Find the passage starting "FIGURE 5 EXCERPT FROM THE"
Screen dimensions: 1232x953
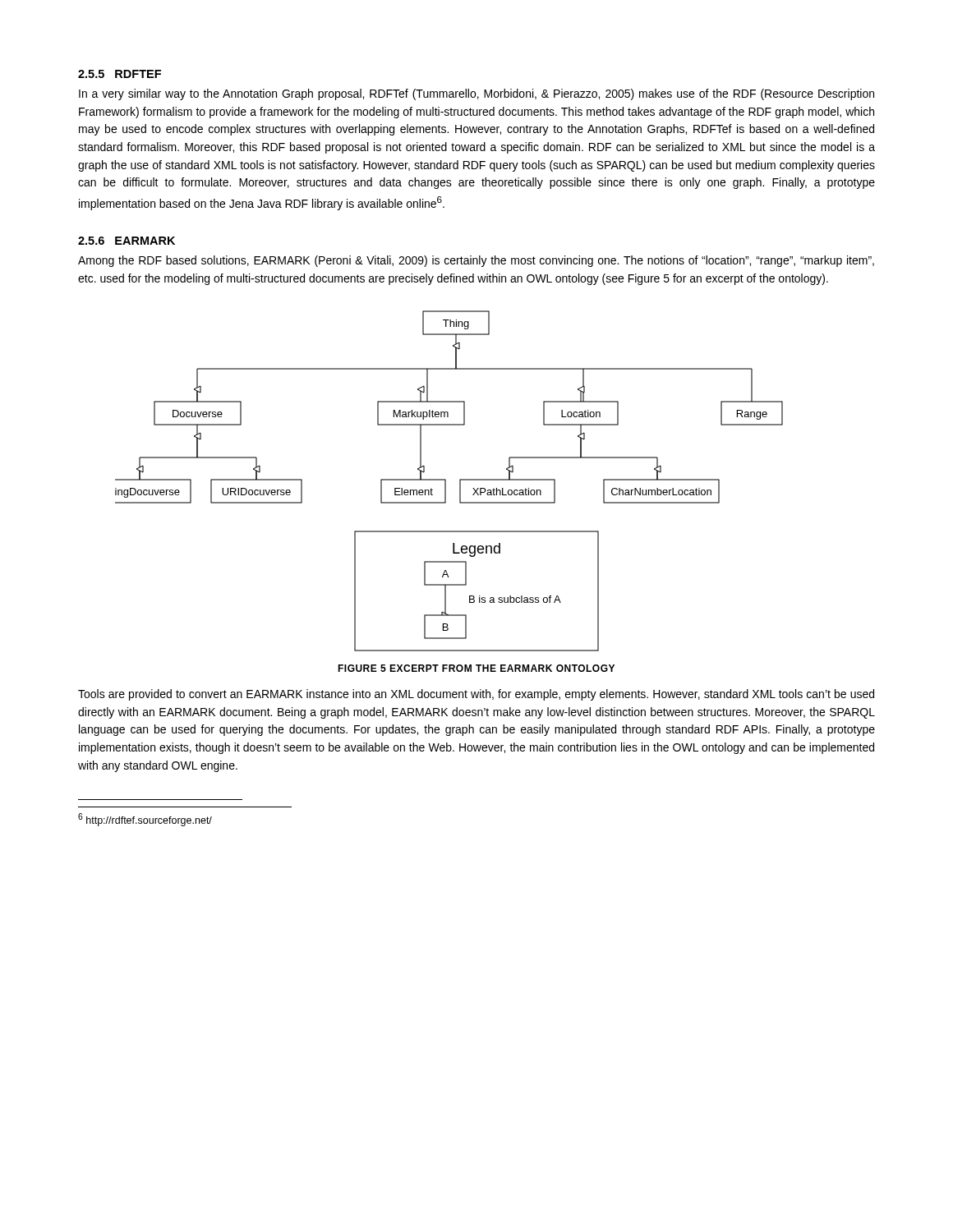click(476, 668)
